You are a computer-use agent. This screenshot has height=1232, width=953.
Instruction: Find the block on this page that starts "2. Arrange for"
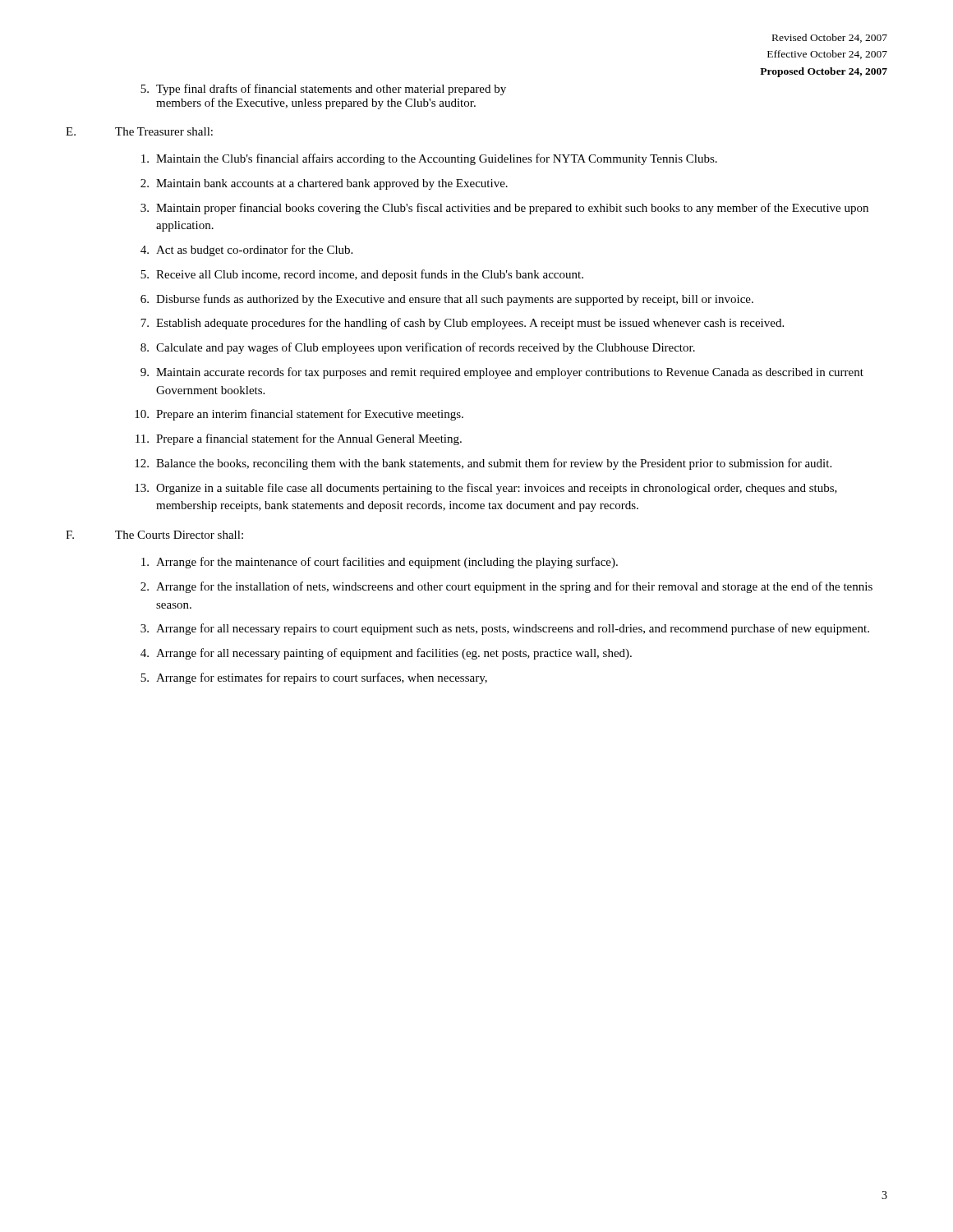[501, 596]
